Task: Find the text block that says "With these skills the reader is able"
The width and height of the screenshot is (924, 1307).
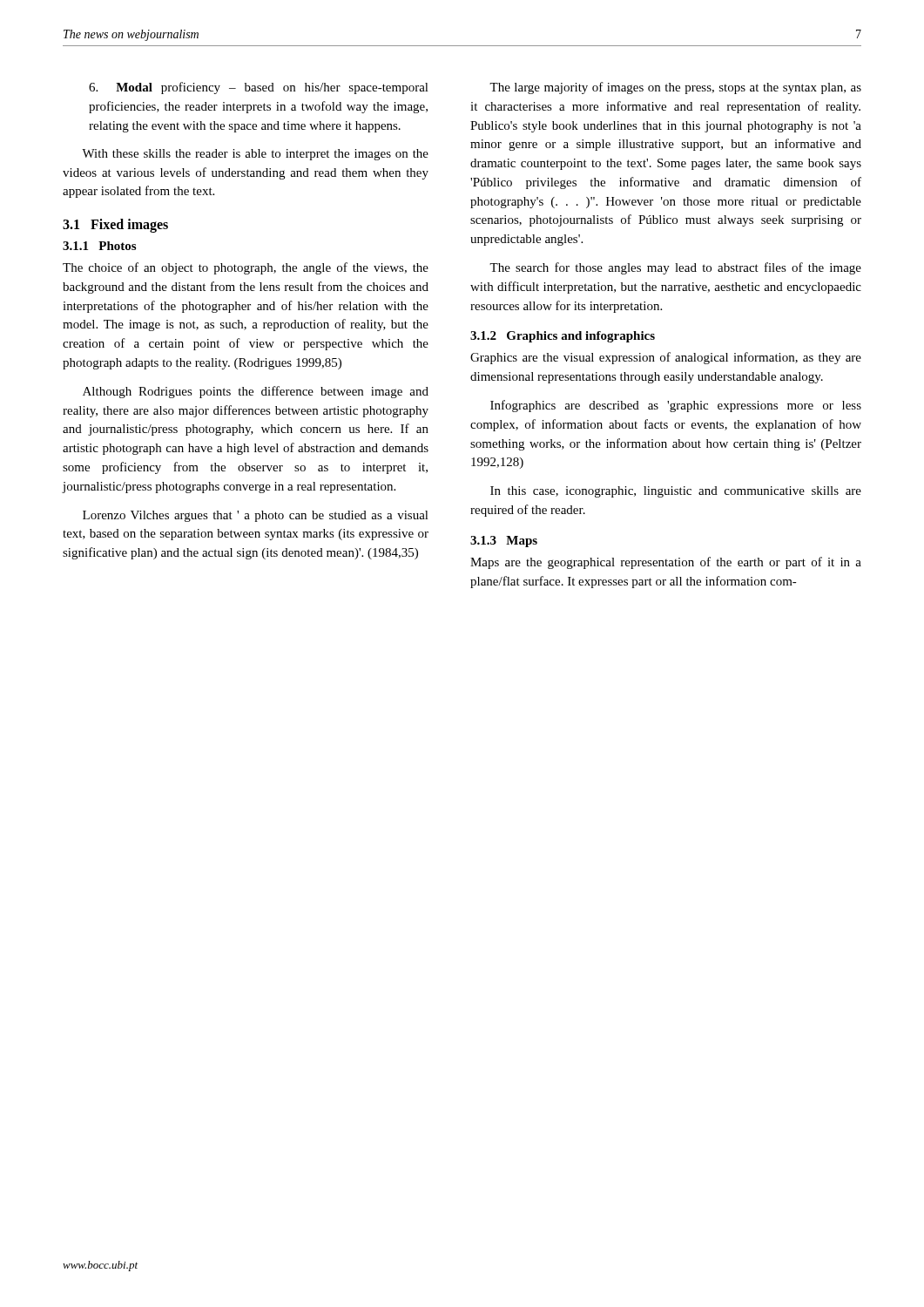Action: [246, 172]
